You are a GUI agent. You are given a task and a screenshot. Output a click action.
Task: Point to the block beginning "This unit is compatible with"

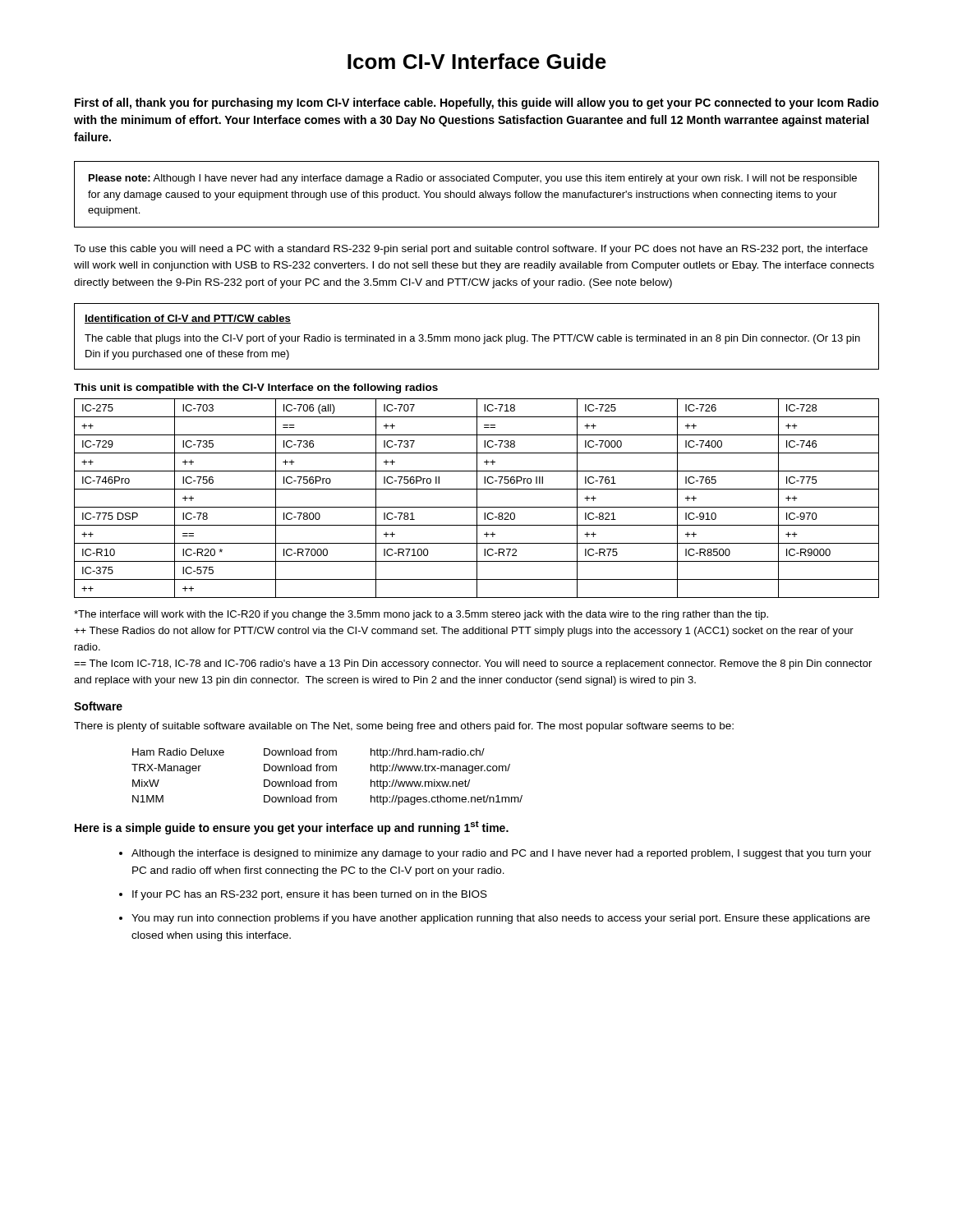click(256, 387)
